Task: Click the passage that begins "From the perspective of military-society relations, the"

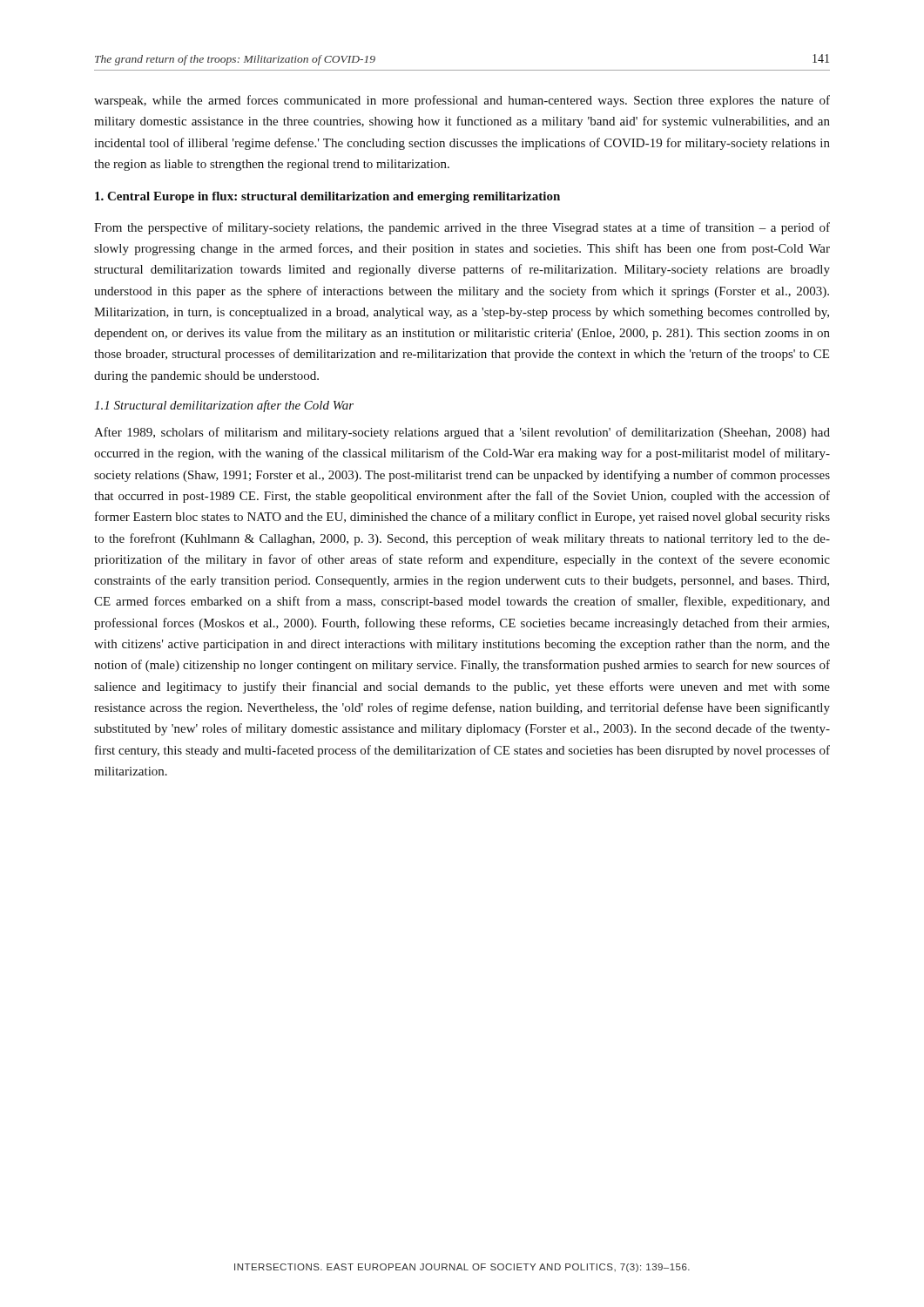Action: 462,301
